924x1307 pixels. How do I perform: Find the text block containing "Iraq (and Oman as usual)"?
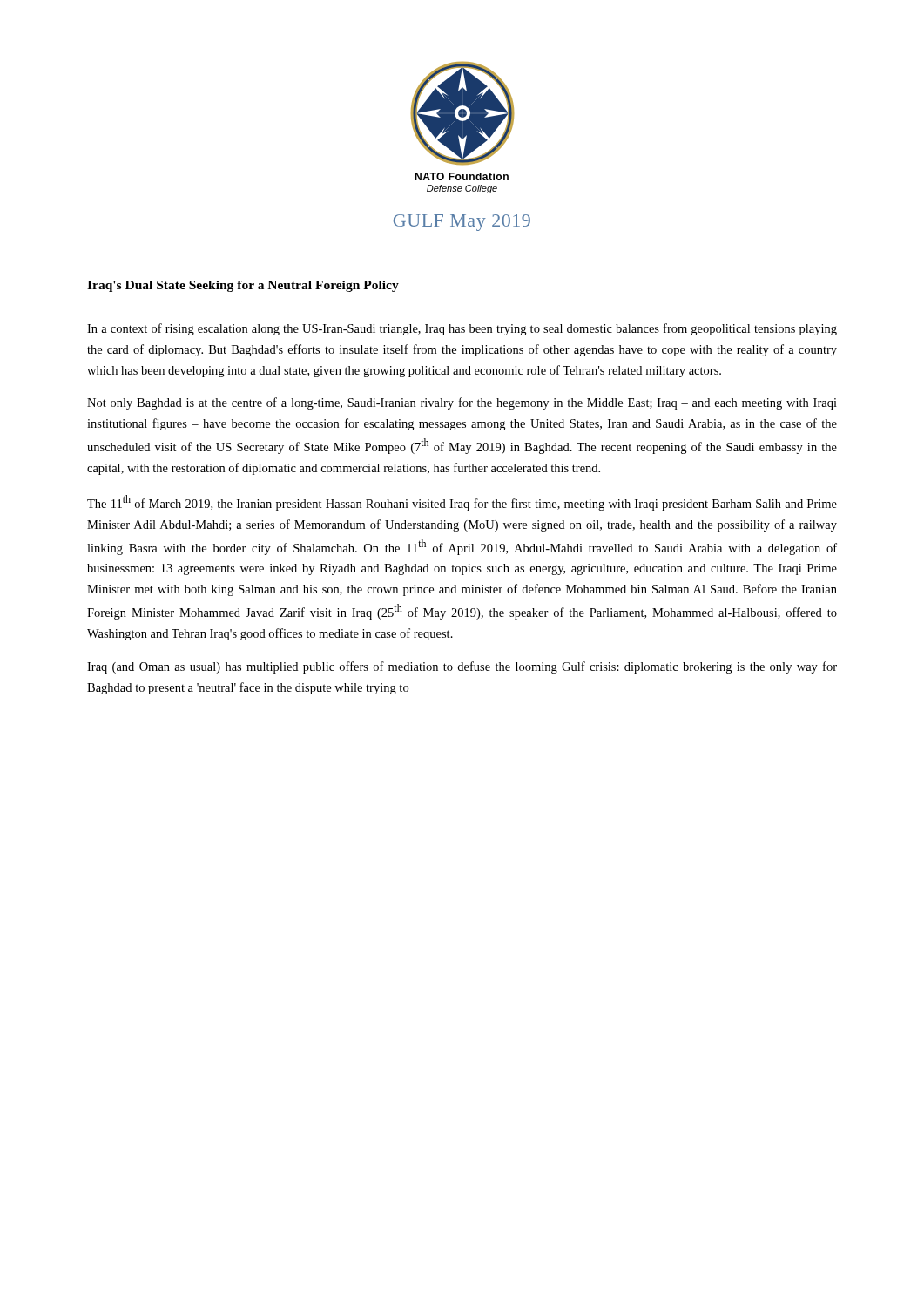(x=462, y=677)
